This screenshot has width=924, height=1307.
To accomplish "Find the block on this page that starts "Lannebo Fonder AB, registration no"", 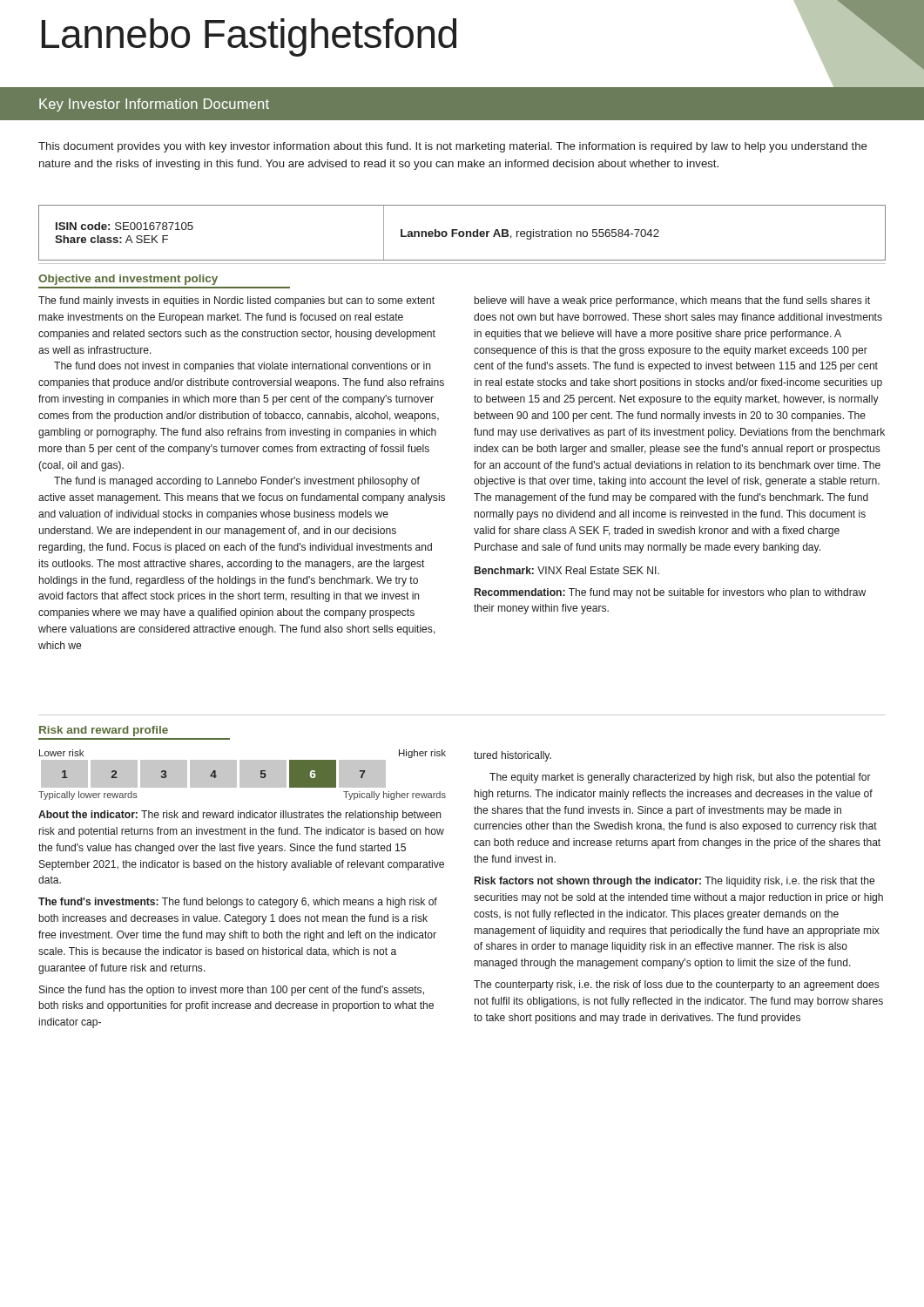I will (x=530, y=233).
